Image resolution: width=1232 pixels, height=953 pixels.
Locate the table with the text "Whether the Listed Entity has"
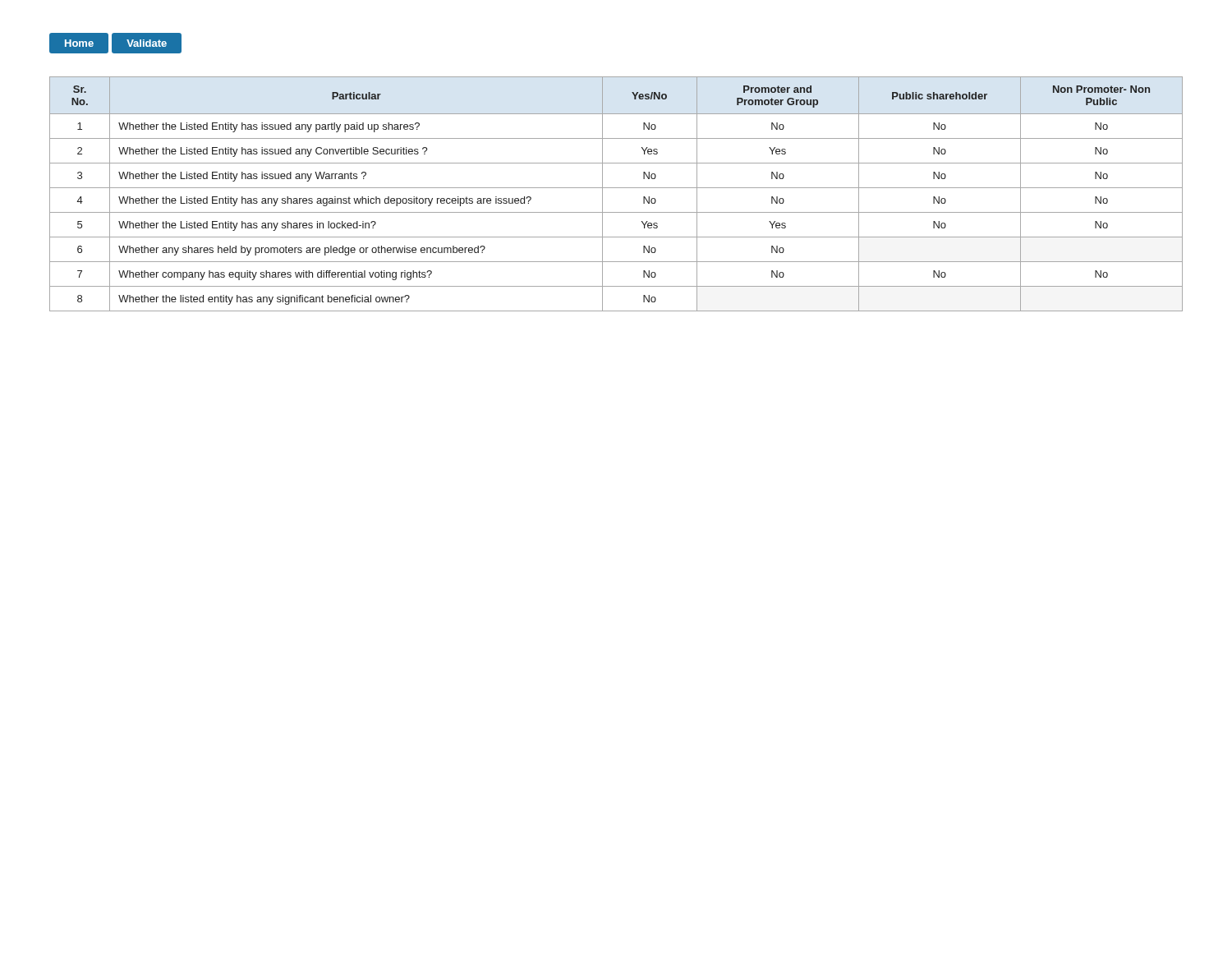[616, 194]
